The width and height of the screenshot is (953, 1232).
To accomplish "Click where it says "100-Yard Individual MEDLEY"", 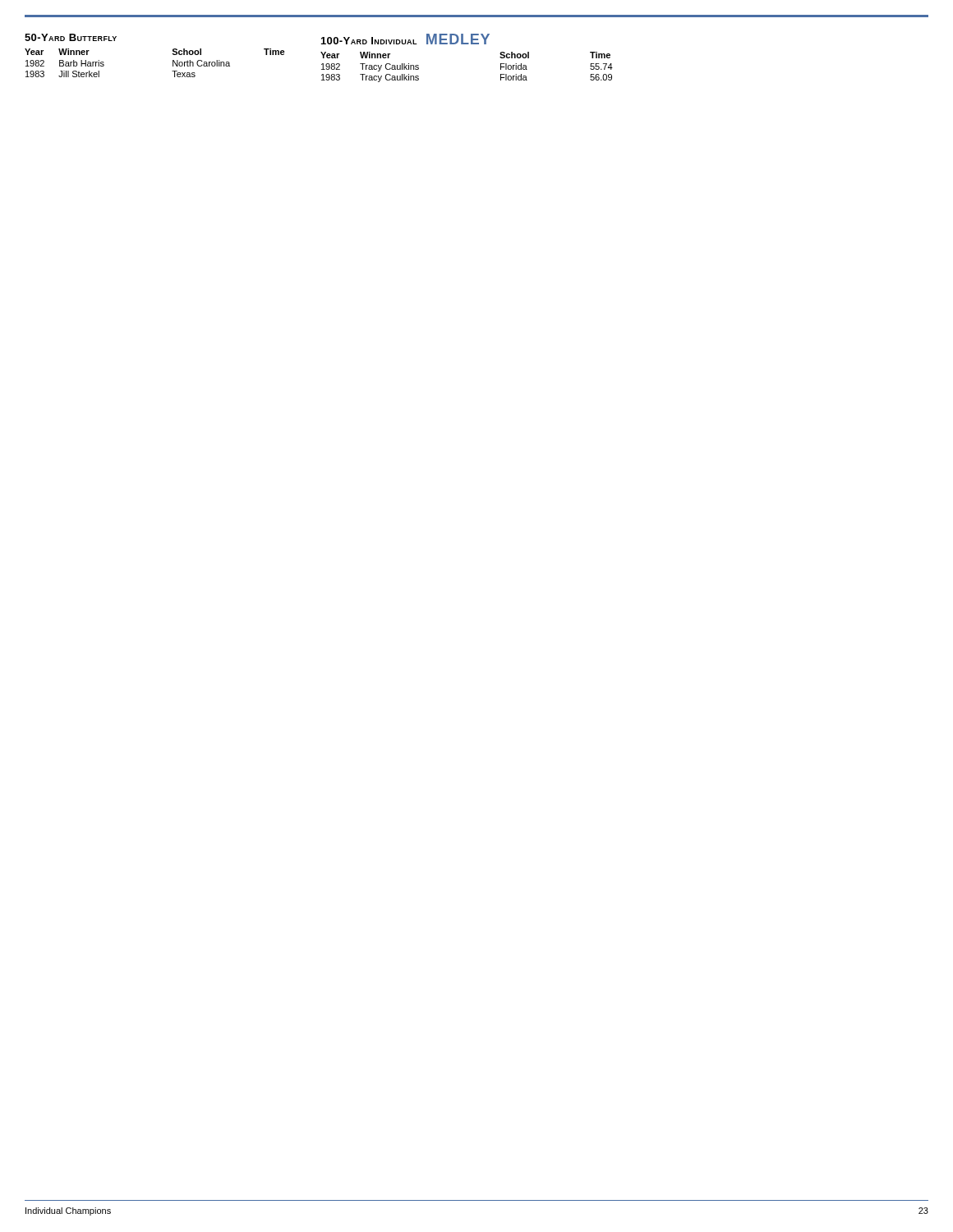I will pos(406,39).
